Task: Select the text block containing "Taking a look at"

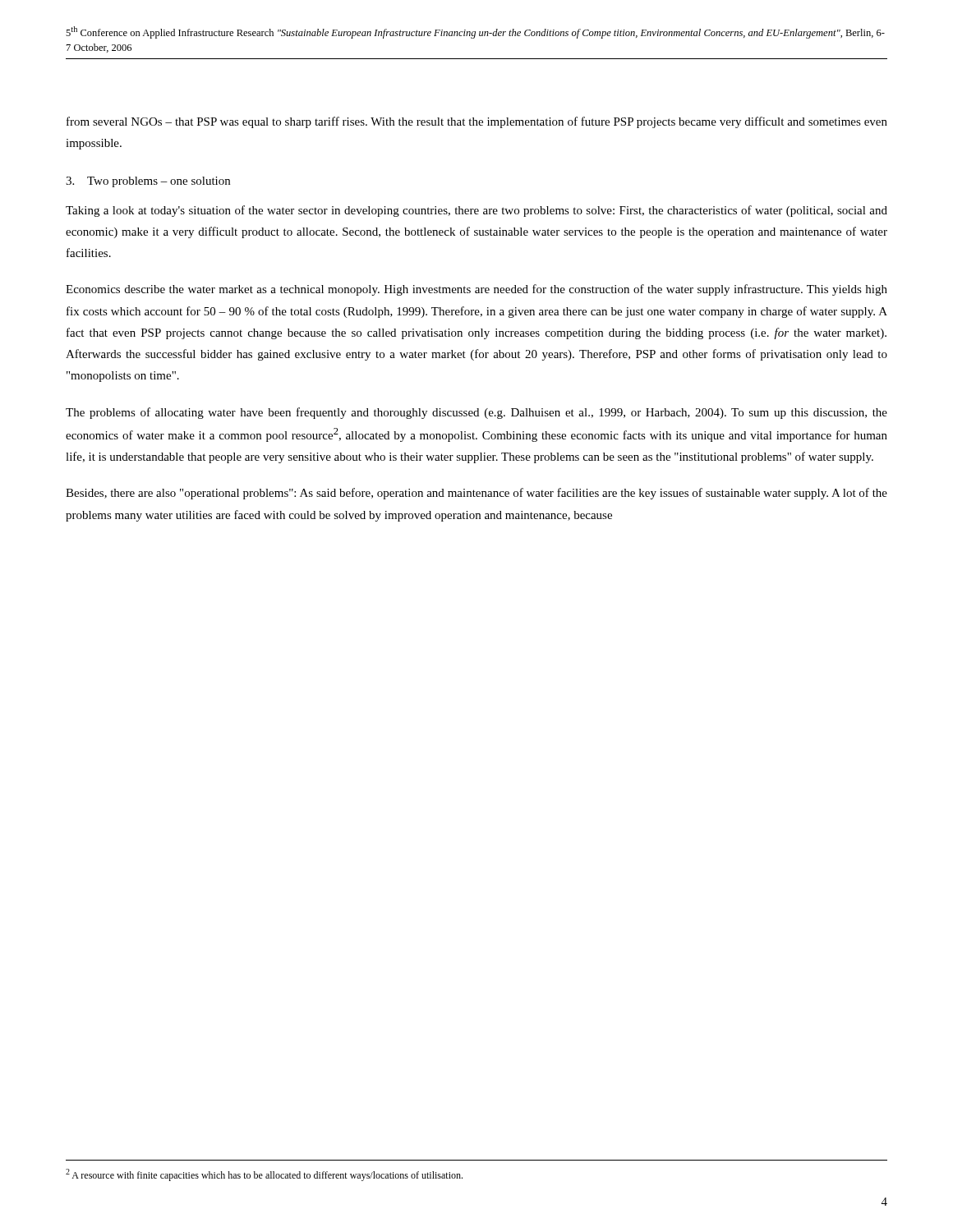Action: click(476, 231)
